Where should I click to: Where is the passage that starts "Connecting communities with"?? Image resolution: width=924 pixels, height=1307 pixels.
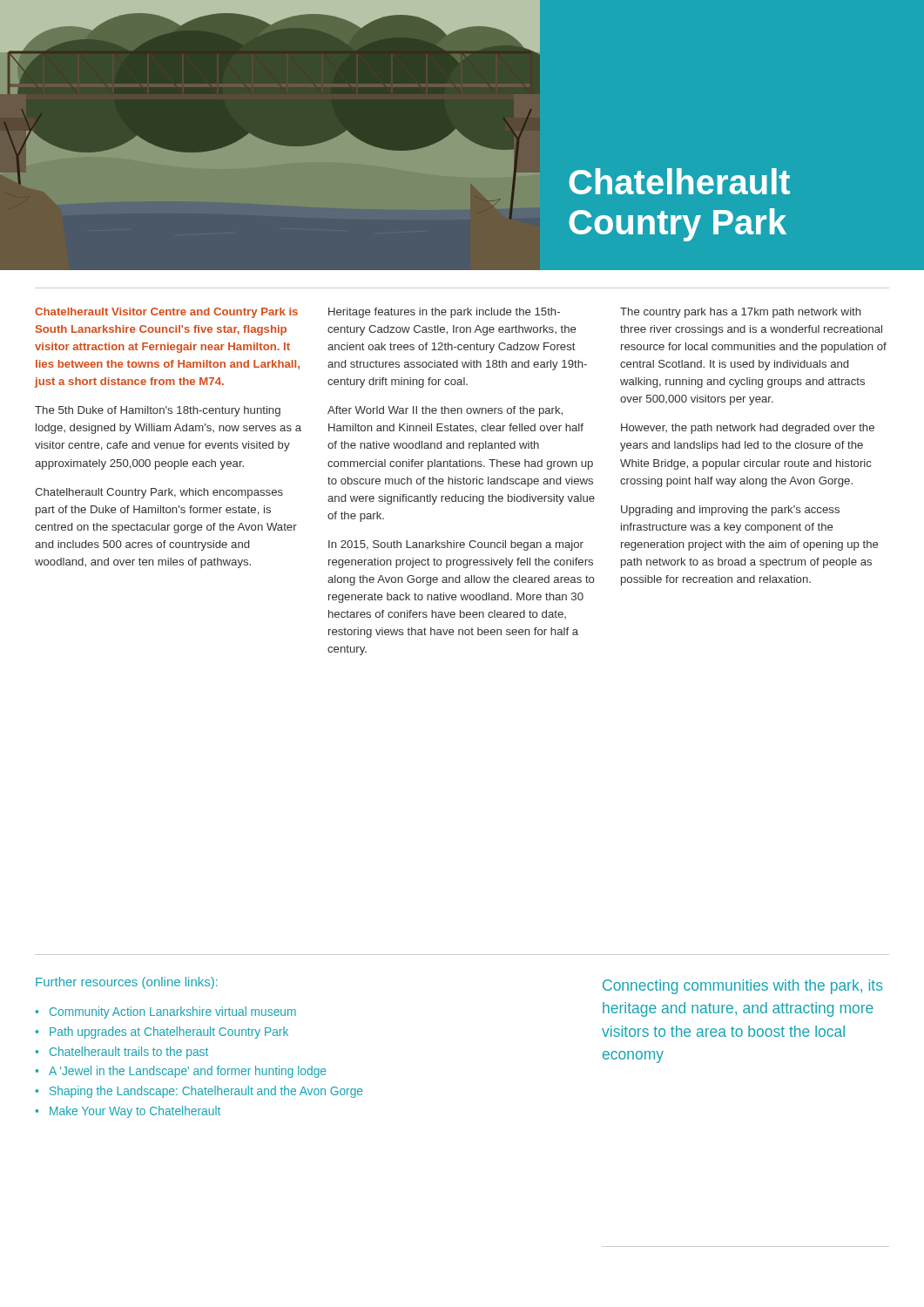(742, 1020)
